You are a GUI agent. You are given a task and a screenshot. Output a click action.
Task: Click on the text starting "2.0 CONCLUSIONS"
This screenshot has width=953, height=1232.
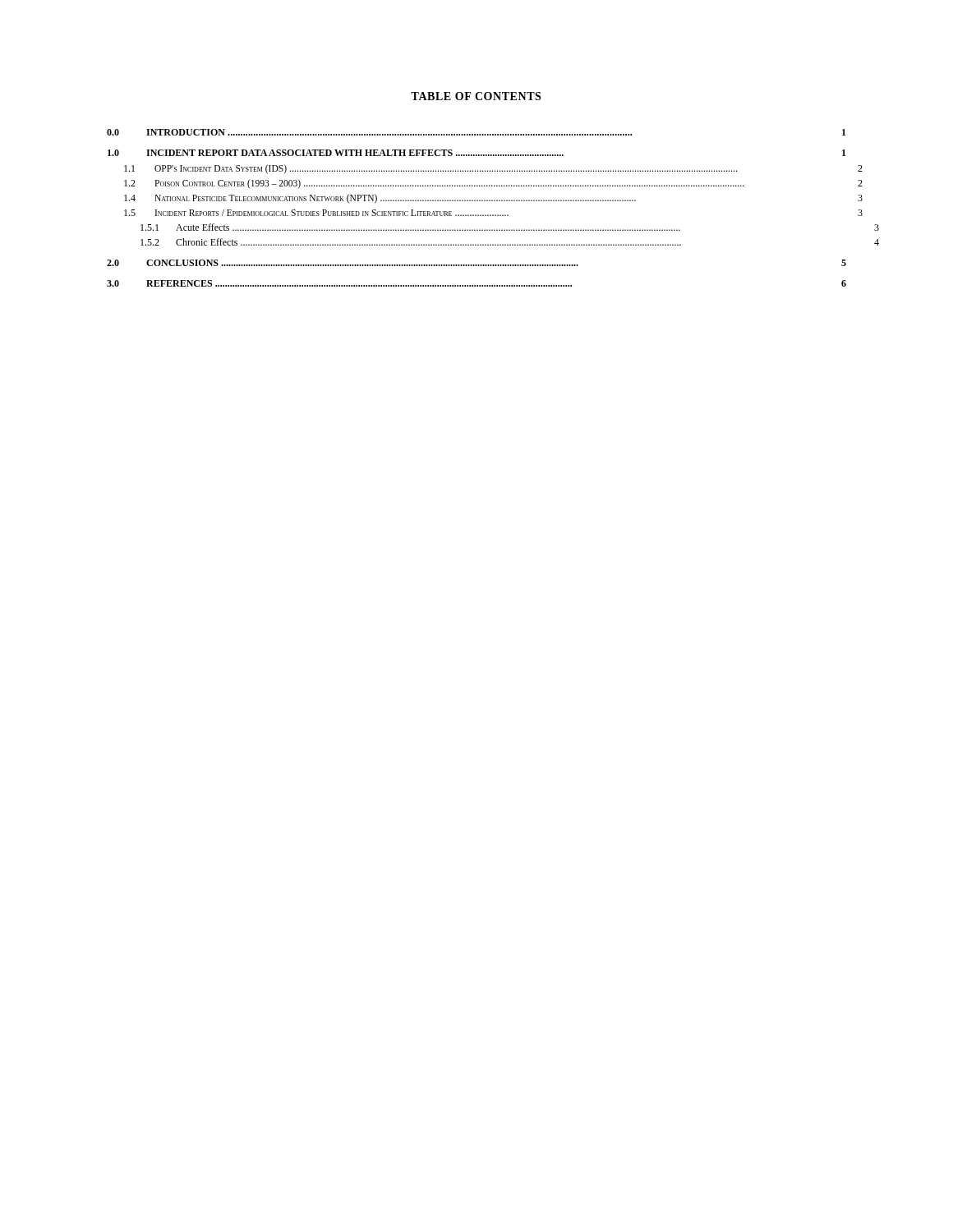(476, 263)
